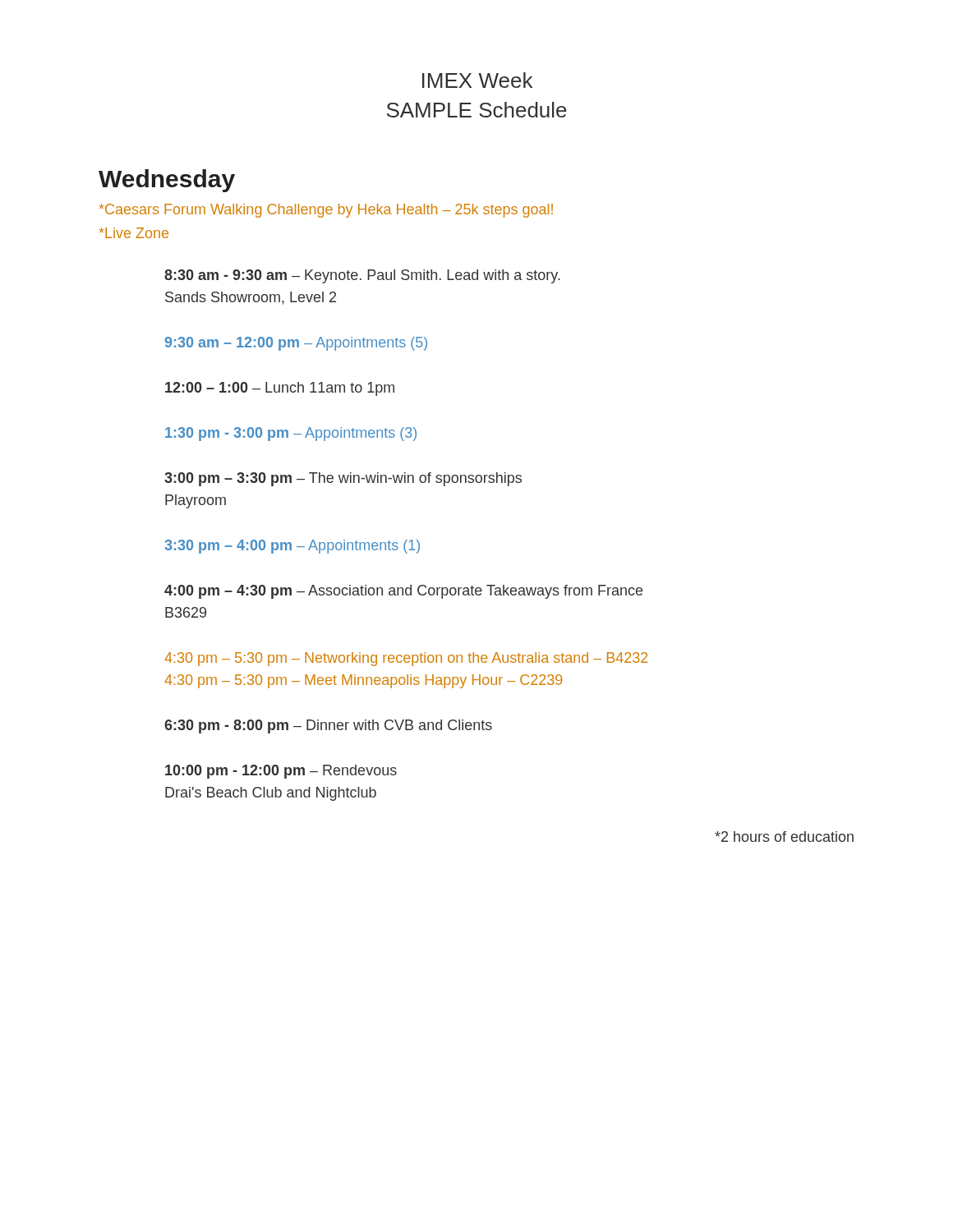This screenshot has width=953, height=1232.
Task: Locate the element starting "Caesars Forum Walking"
Action: tap(326, 221)
